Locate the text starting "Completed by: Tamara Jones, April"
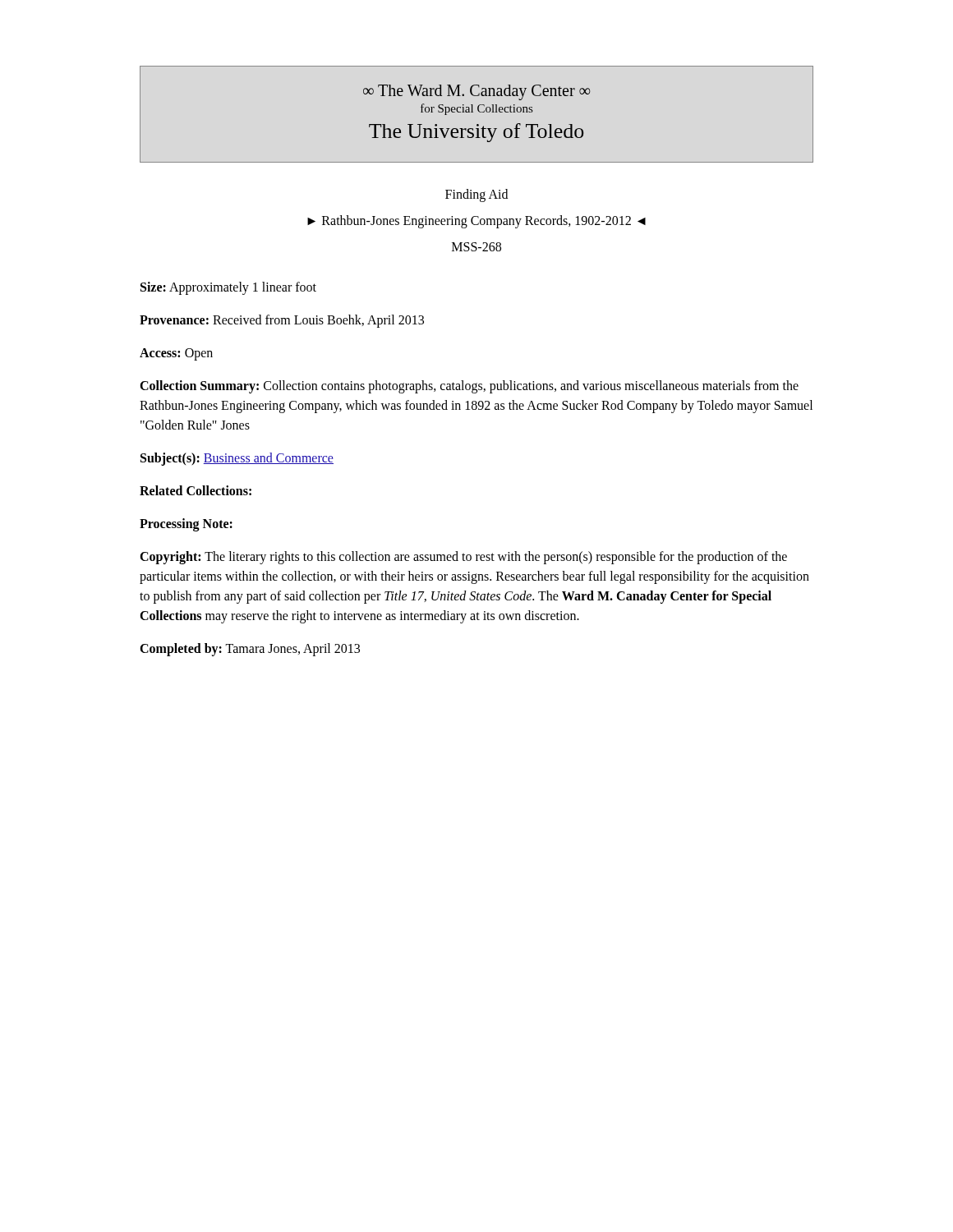 [x=250, y=648]
